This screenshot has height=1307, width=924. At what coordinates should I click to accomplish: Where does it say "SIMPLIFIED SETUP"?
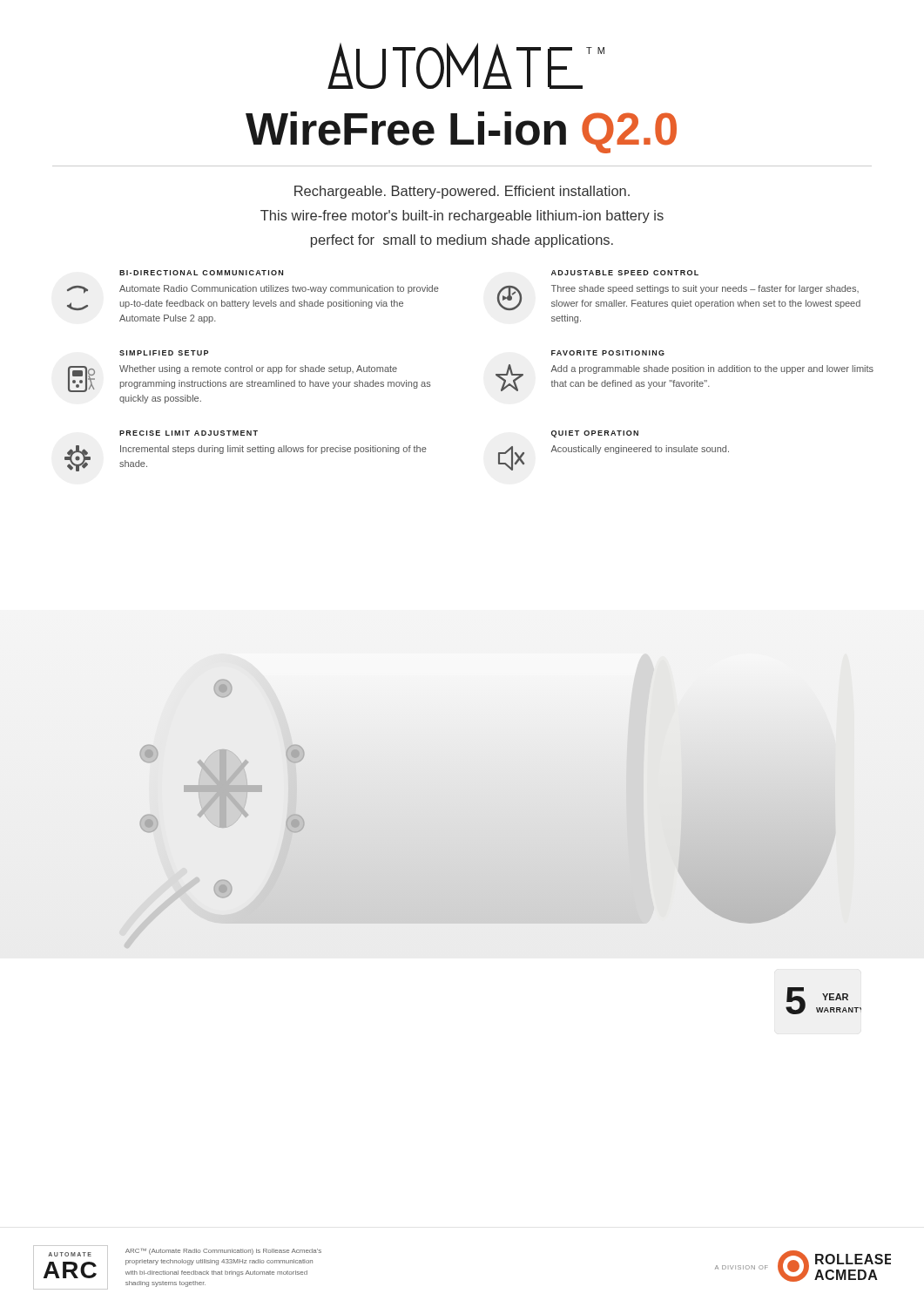[x=165, y=353]
